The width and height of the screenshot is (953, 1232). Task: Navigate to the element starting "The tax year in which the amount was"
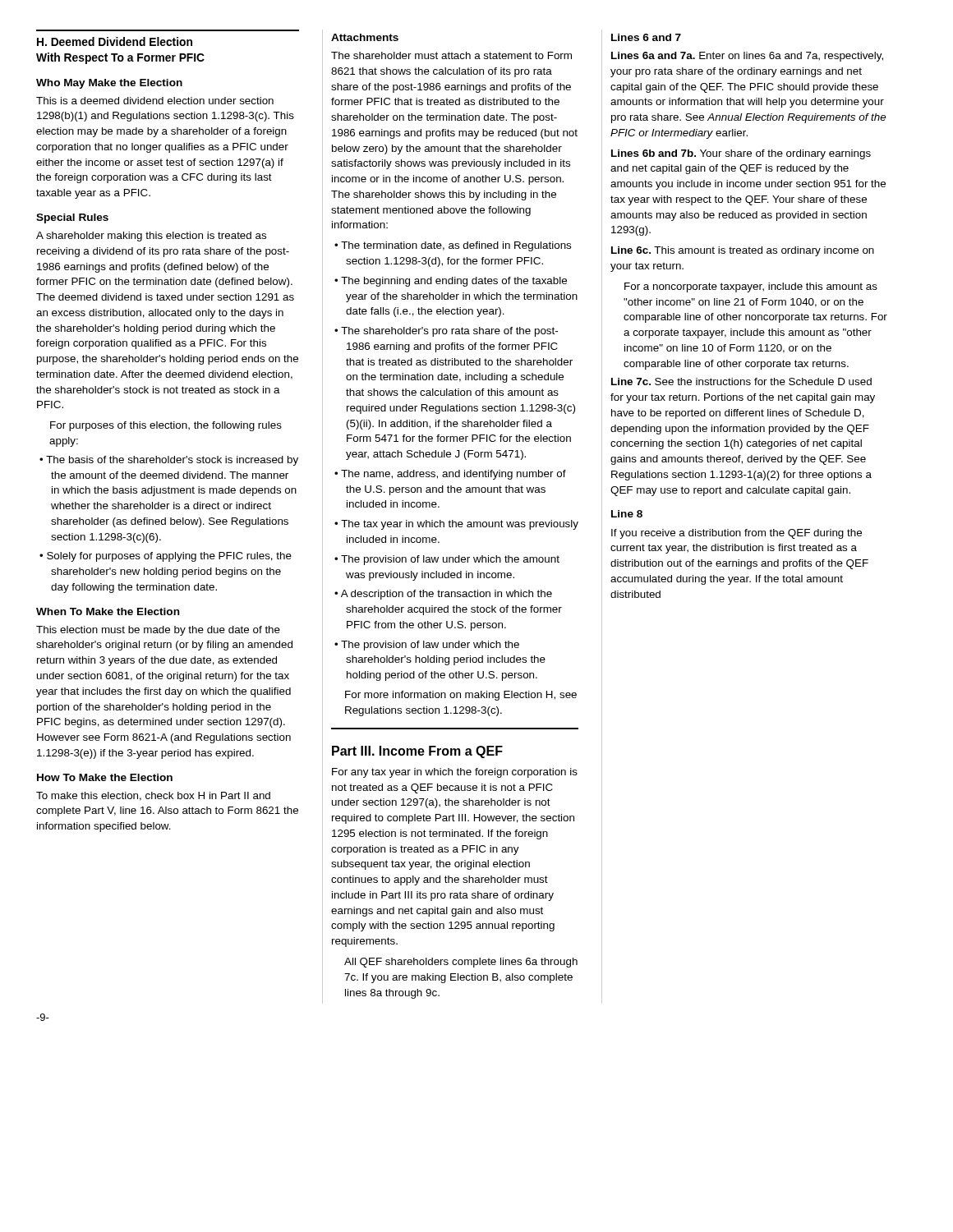[460, 532]
